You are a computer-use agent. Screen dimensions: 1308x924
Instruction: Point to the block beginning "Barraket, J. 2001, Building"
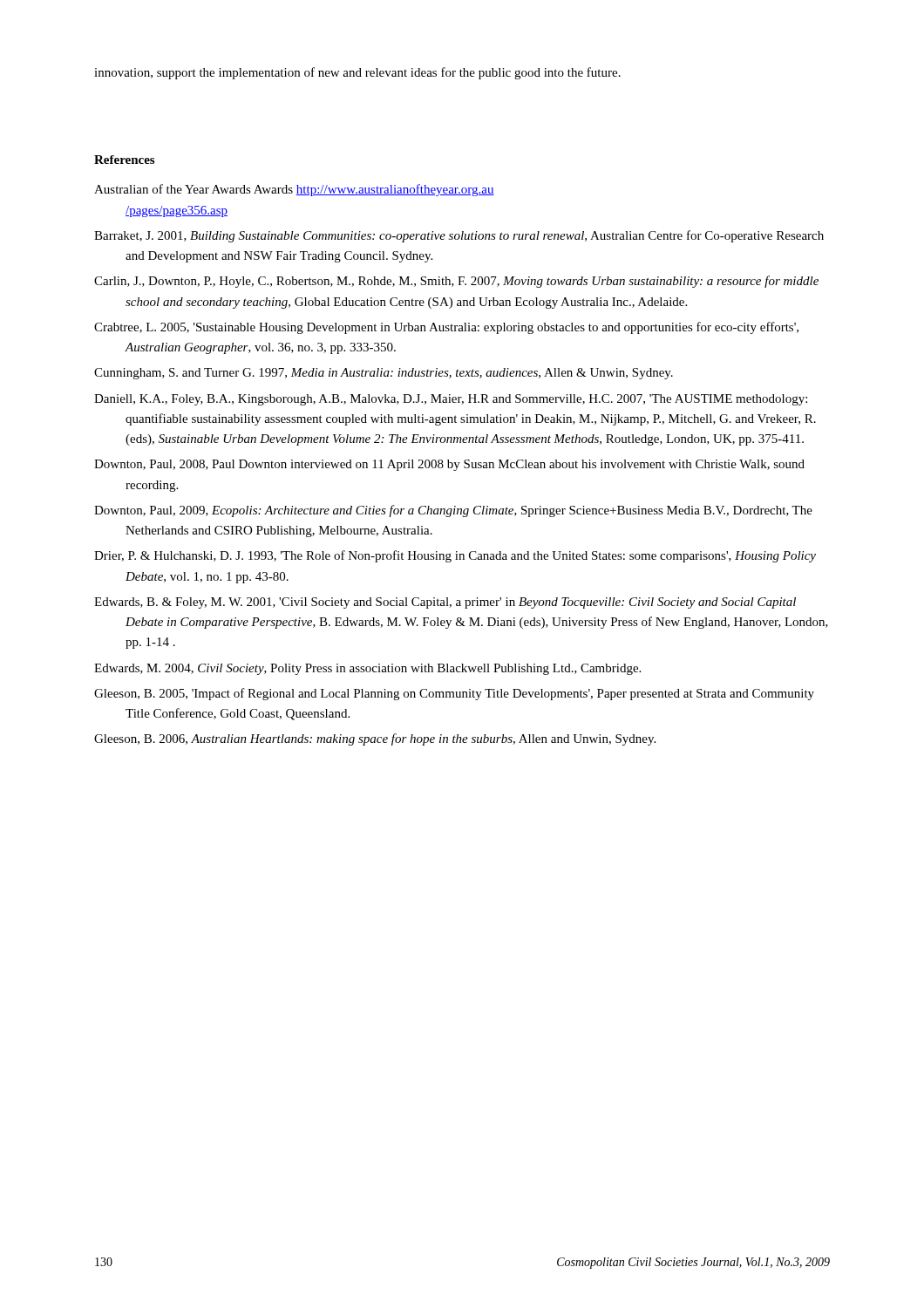click(x=459, y=245)
